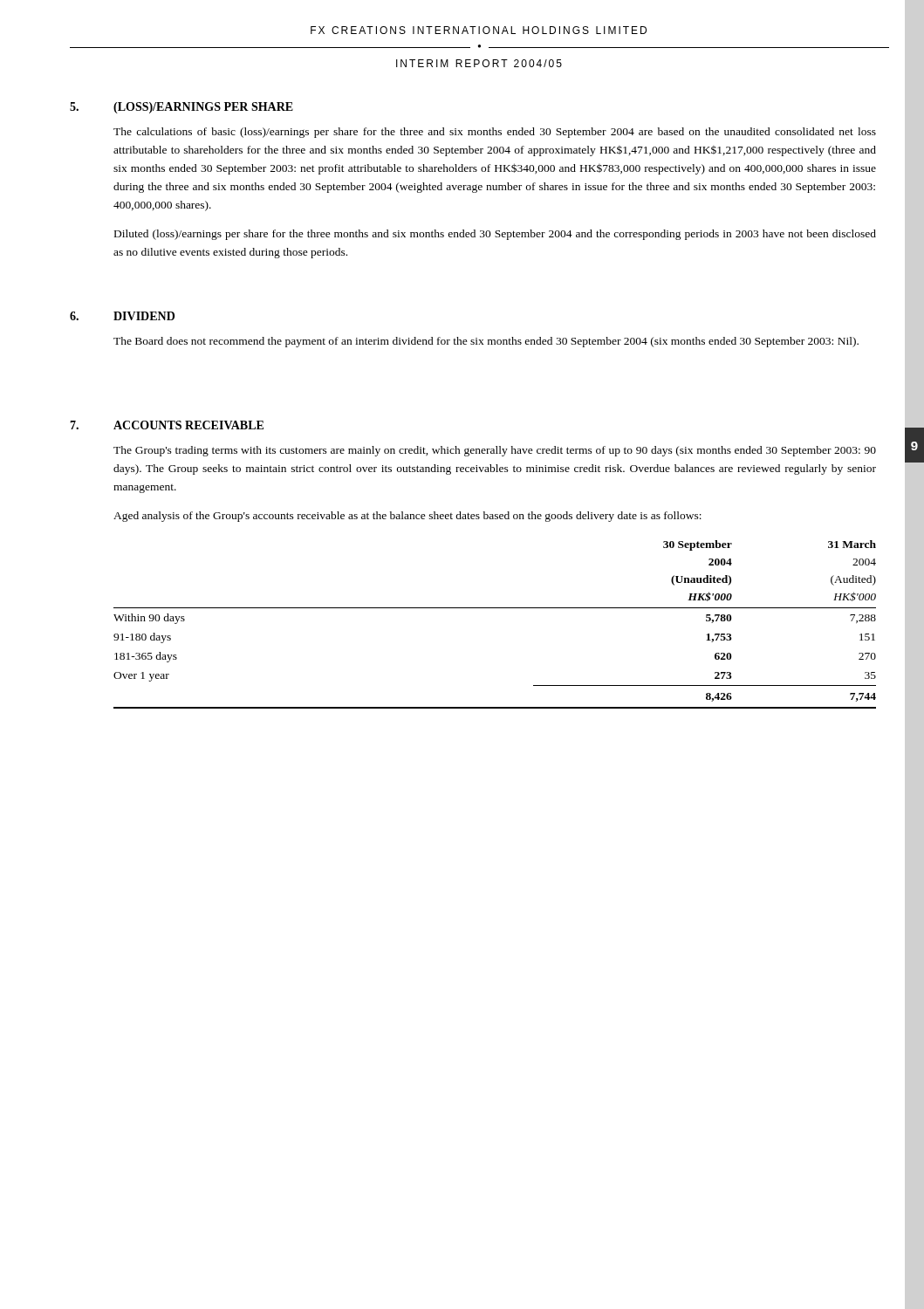Navigate to the block starting "Aged analysis of the Group's accounts receivable"
Screen dimensions: 1309x924
pos(408,515)
